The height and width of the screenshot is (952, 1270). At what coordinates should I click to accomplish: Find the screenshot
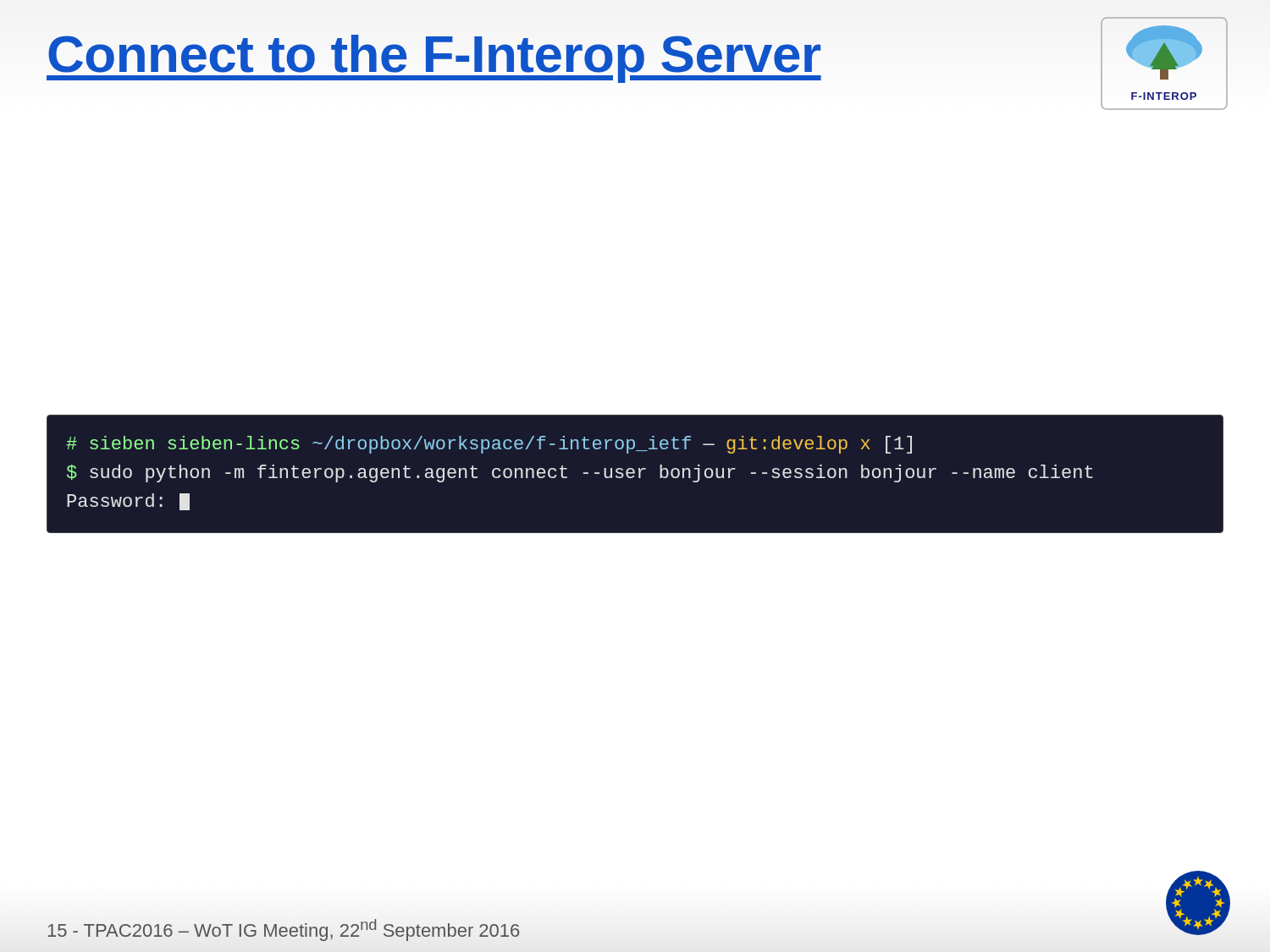[x=635, y=474]
